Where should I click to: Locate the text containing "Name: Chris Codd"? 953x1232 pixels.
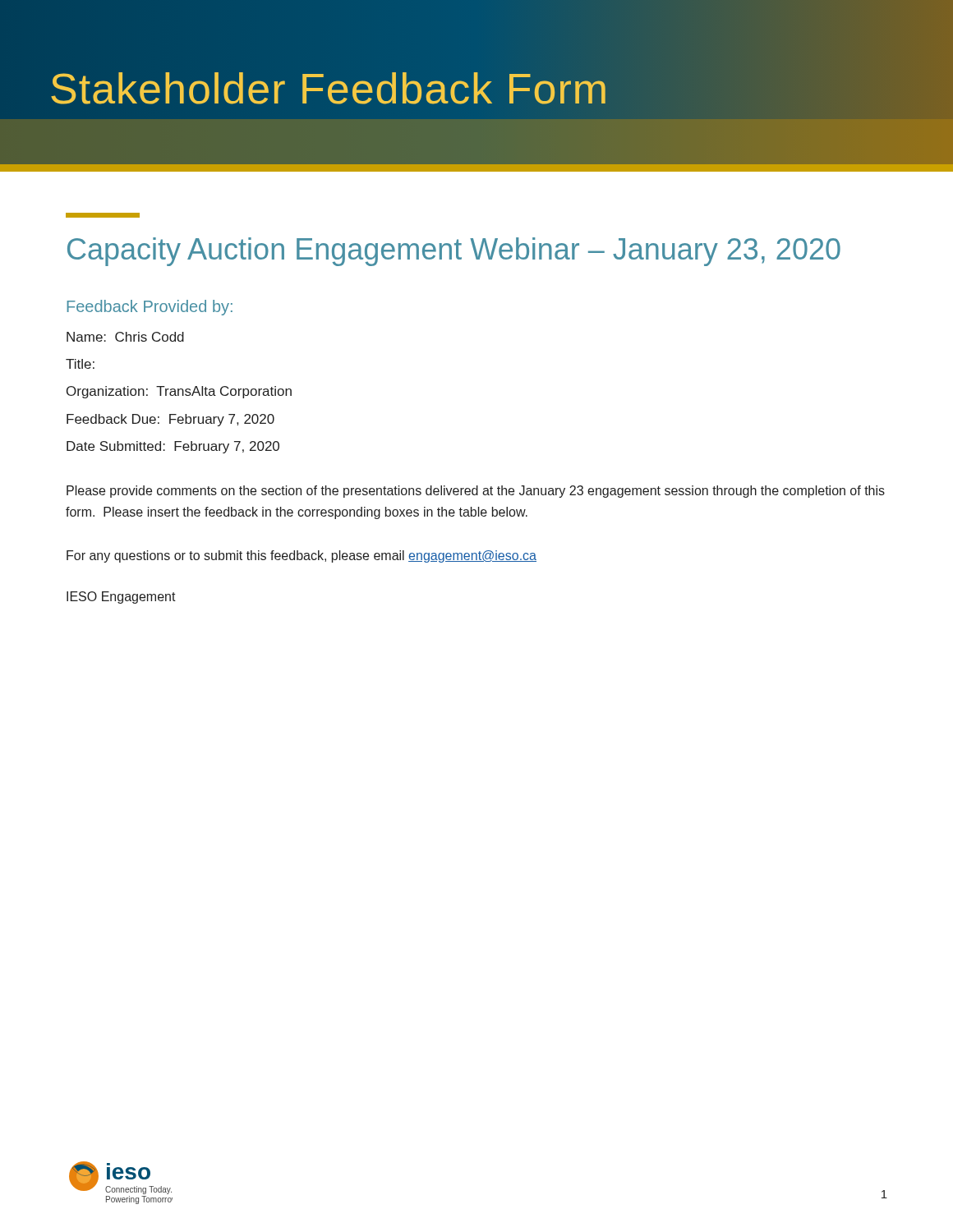point(125,337)
